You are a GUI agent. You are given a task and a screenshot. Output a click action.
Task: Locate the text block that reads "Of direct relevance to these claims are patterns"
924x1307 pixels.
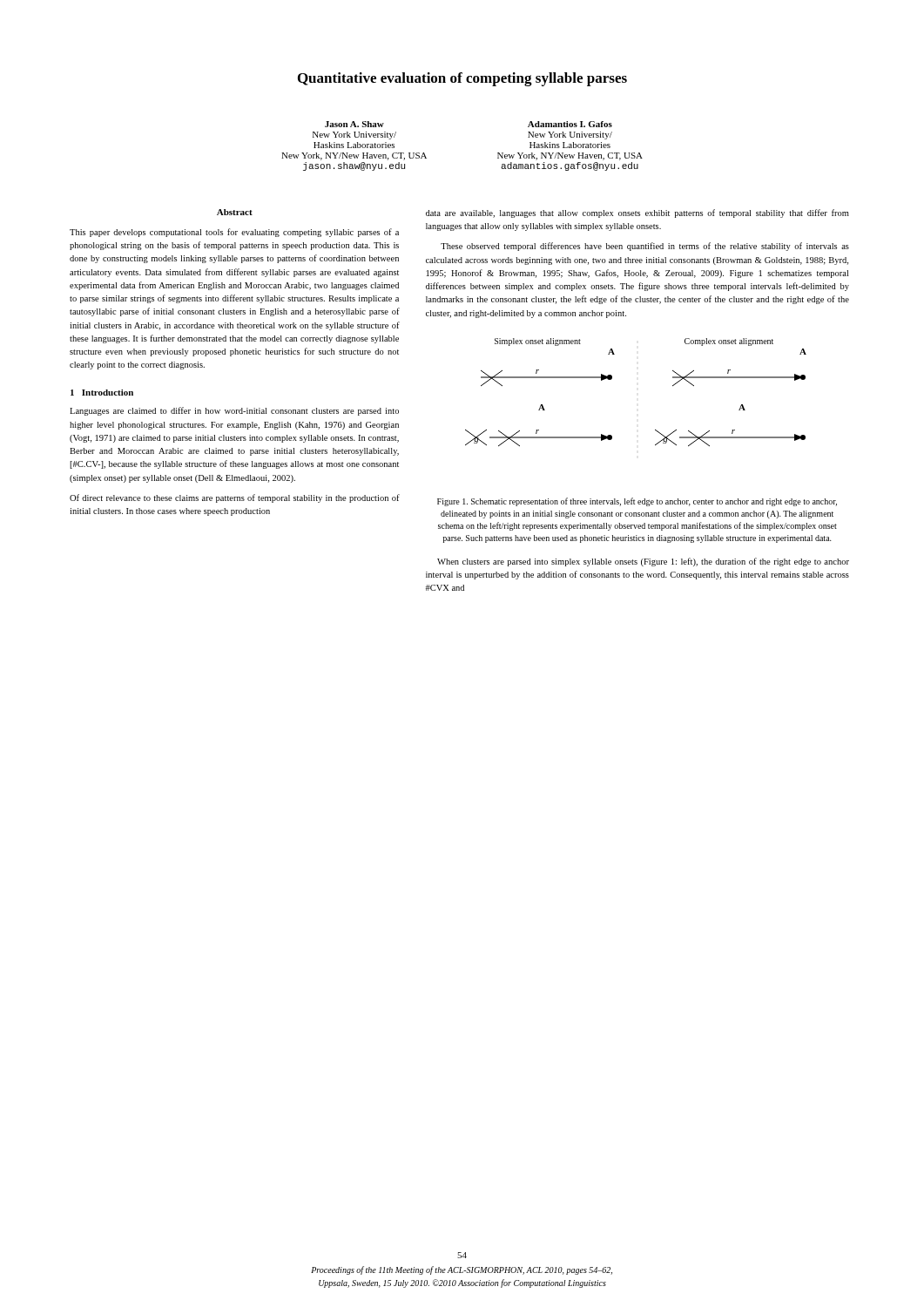point(234,504)
